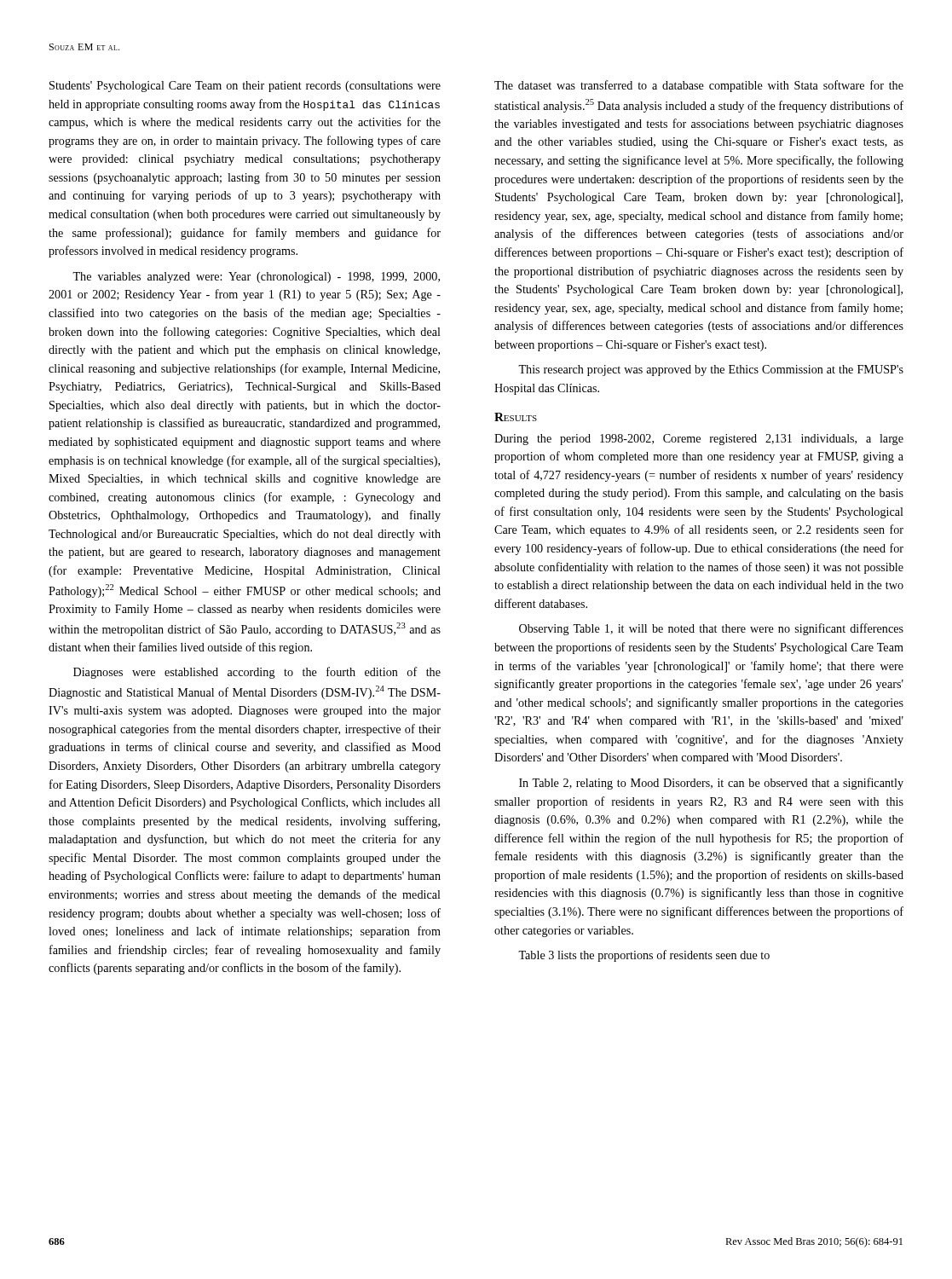The height and width of the screenshot is (1279, 952).
Task: Locate the block of text that opens with "Table 3 lists"
Action: pos(699,956)
